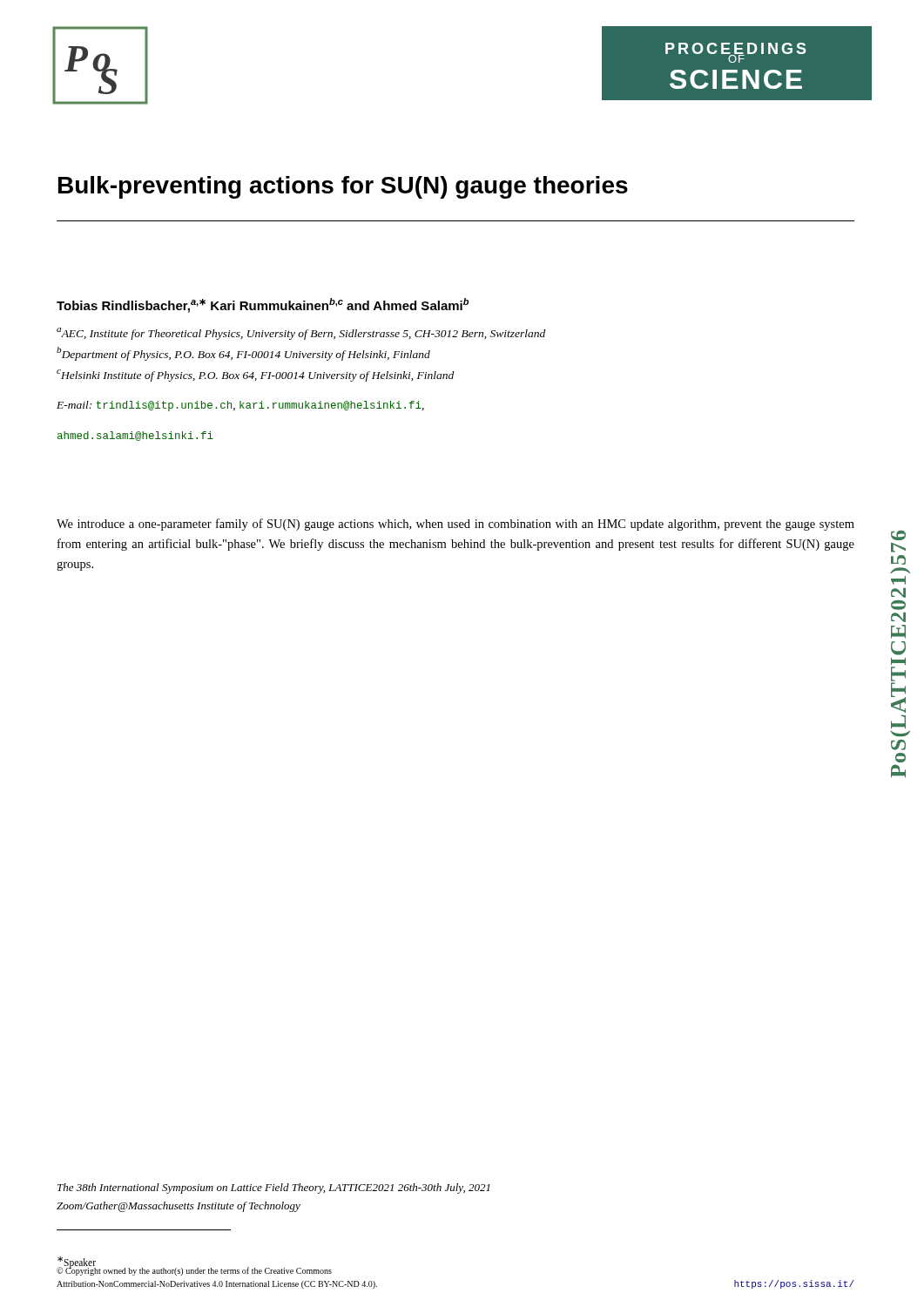Locate the passage starting "Bulk-preventing actions for SU(N)"
Screen dimensions: 1307x924
[x=455, y=186]
